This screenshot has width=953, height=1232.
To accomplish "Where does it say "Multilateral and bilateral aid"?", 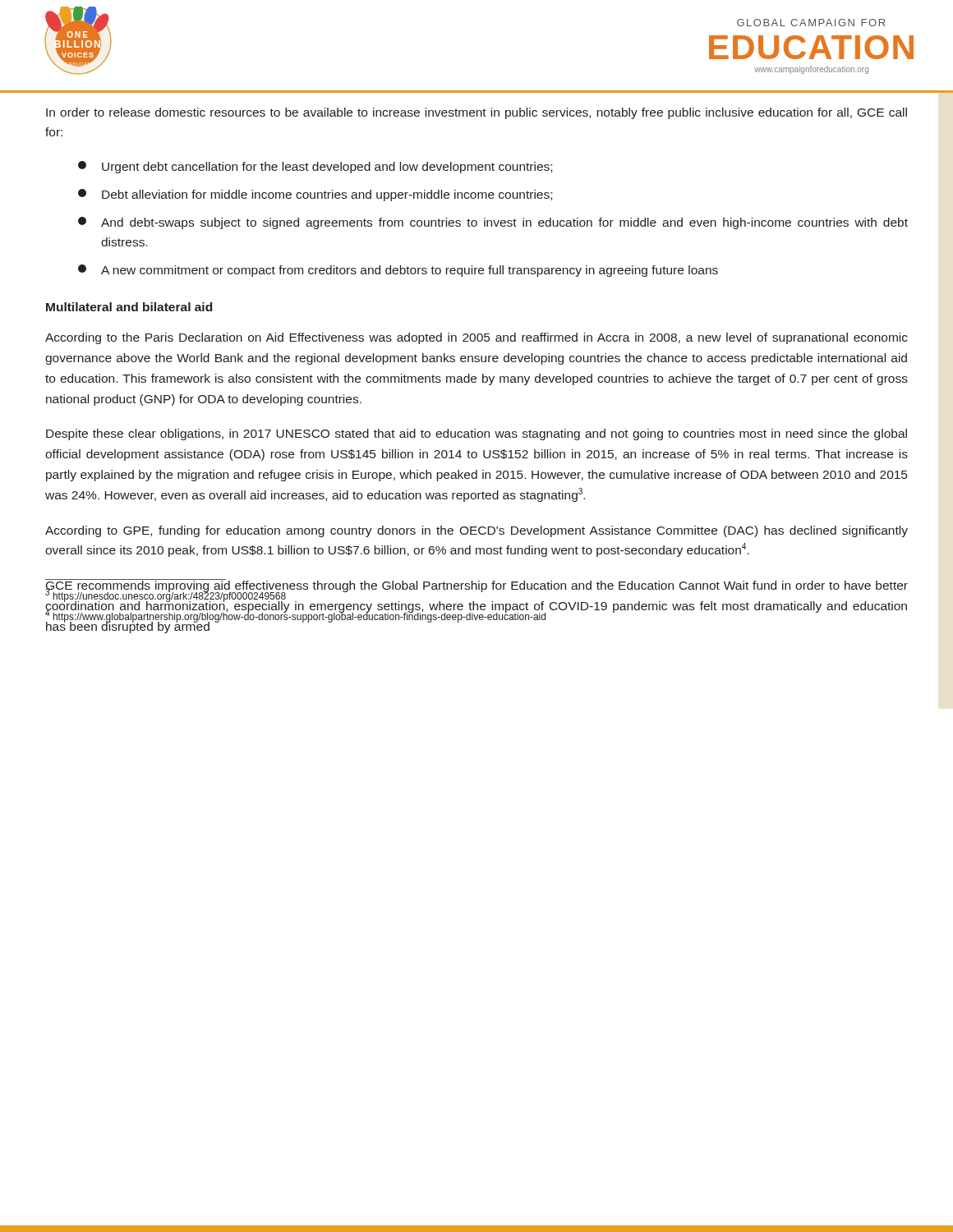I will point(129,307).
